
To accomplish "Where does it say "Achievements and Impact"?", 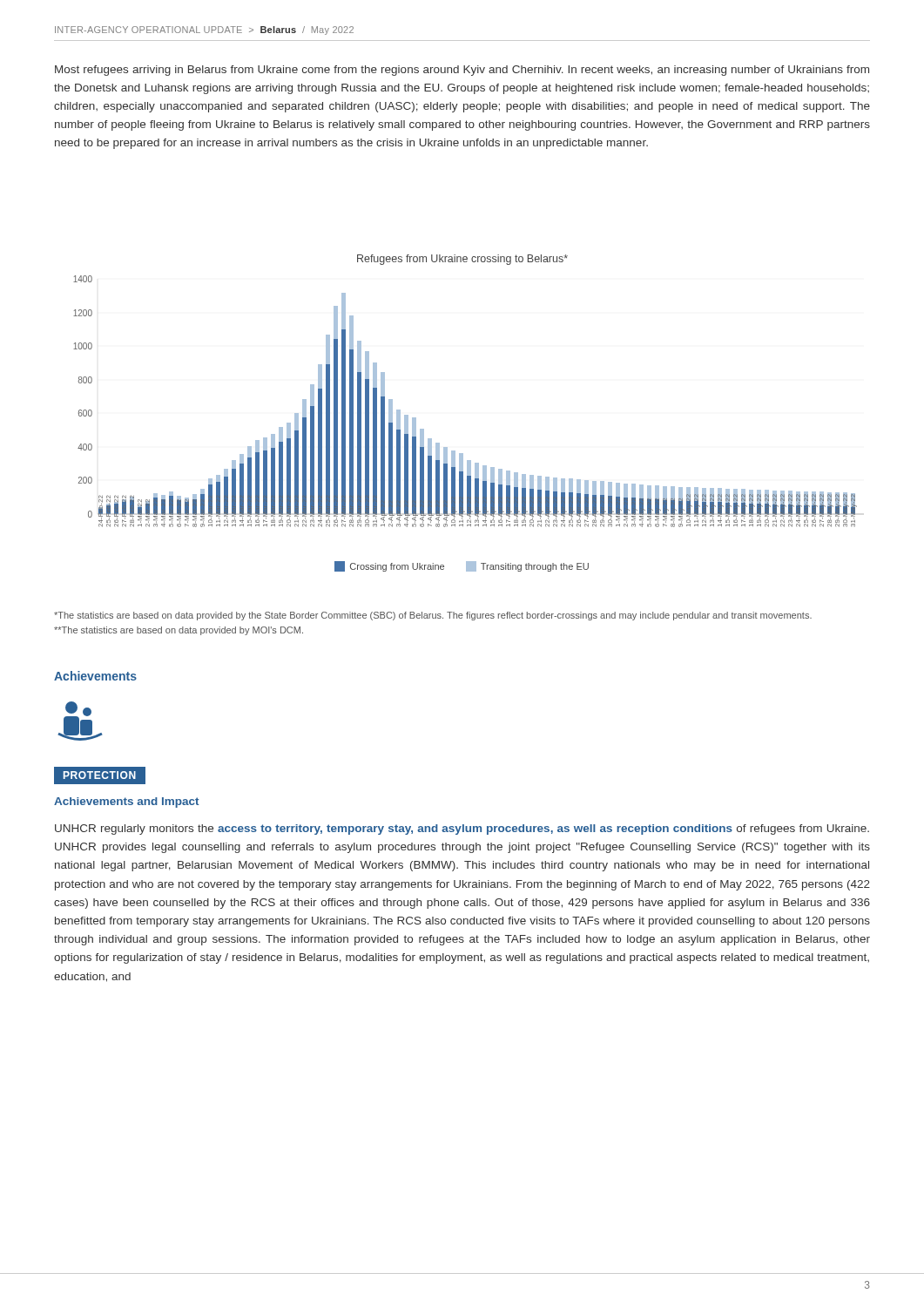I will pos(126,801).
